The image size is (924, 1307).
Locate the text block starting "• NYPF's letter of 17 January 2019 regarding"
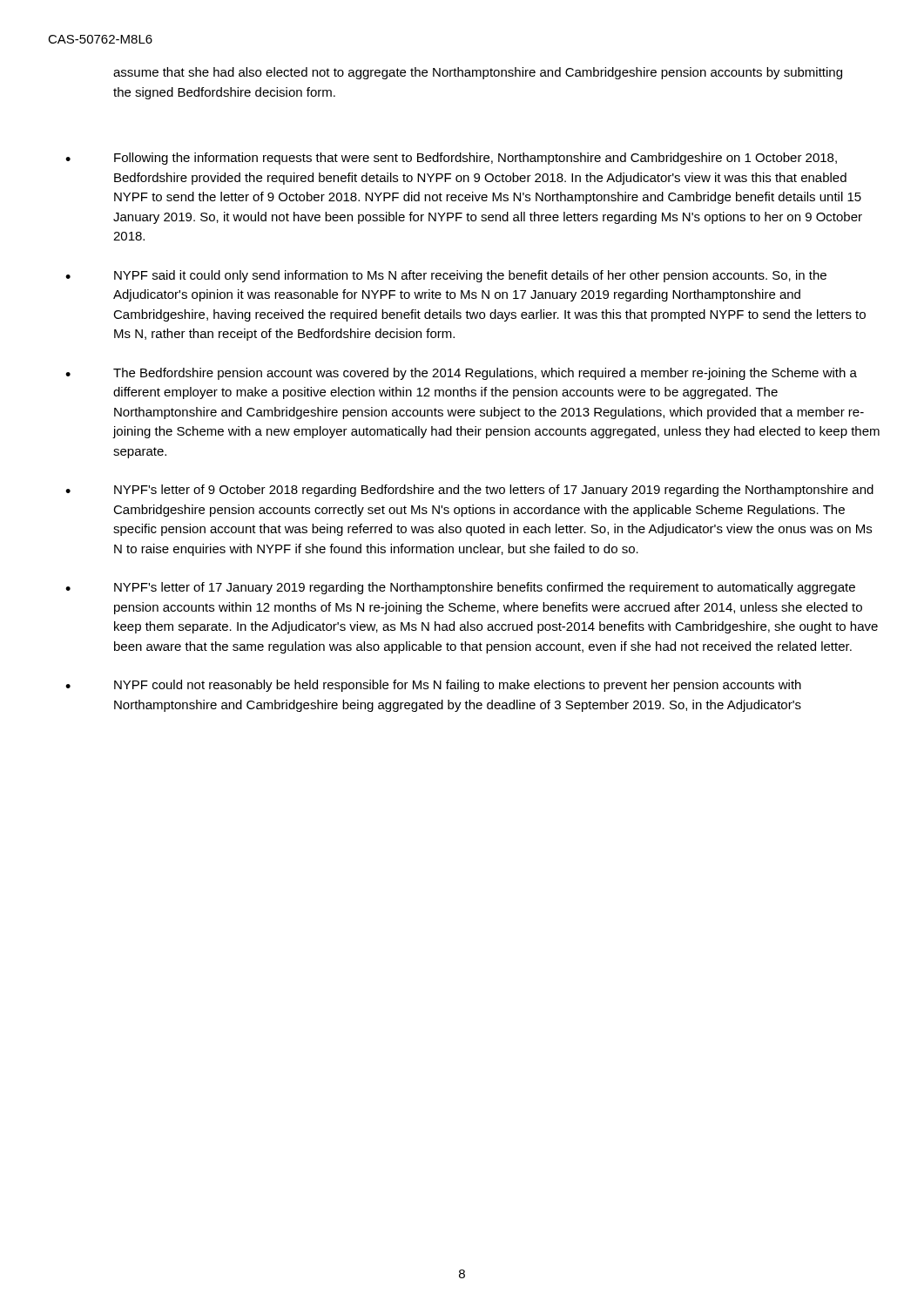tap(466, 617)
